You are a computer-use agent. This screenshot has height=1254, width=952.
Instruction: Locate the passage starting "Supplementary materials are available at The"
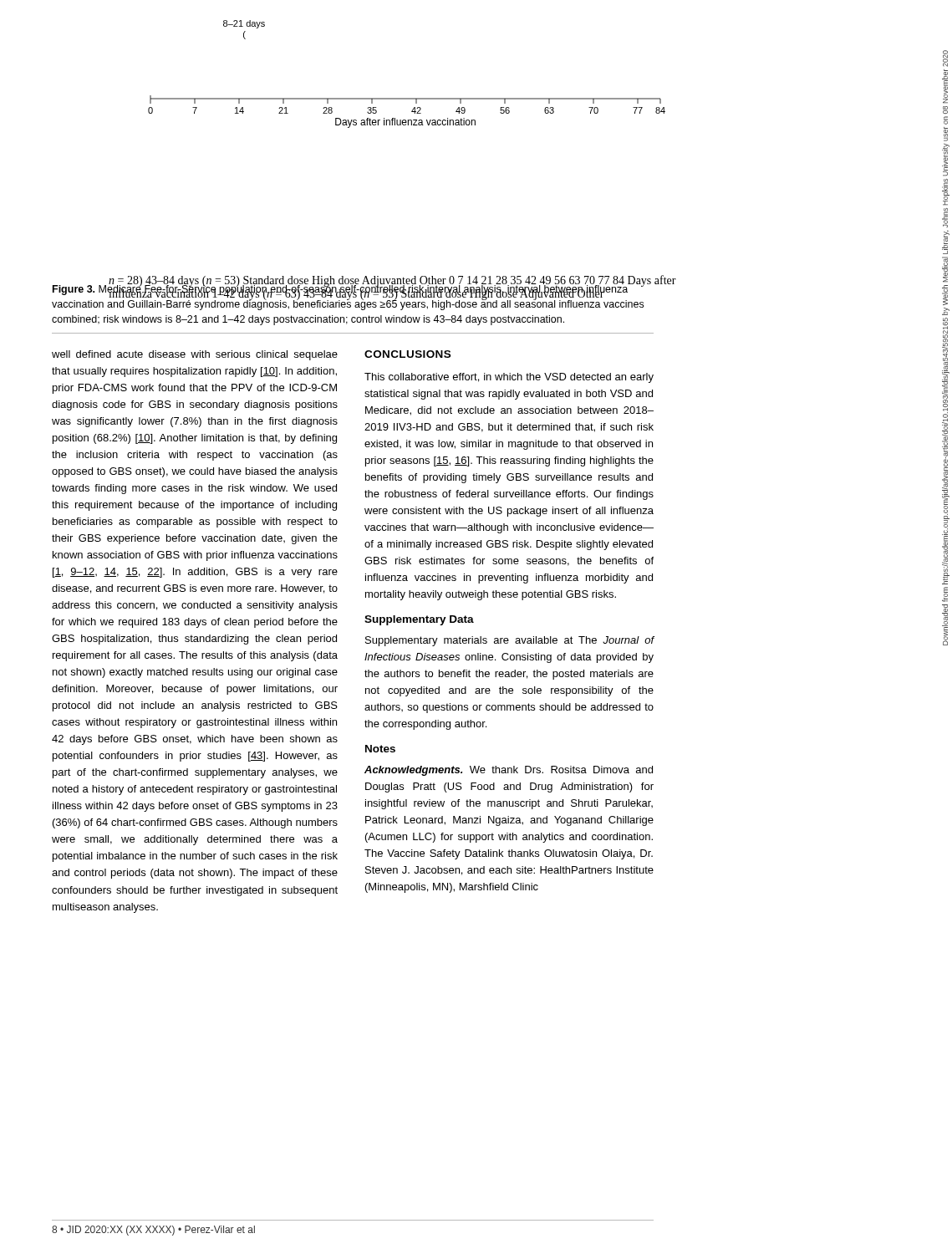(509, 682)
